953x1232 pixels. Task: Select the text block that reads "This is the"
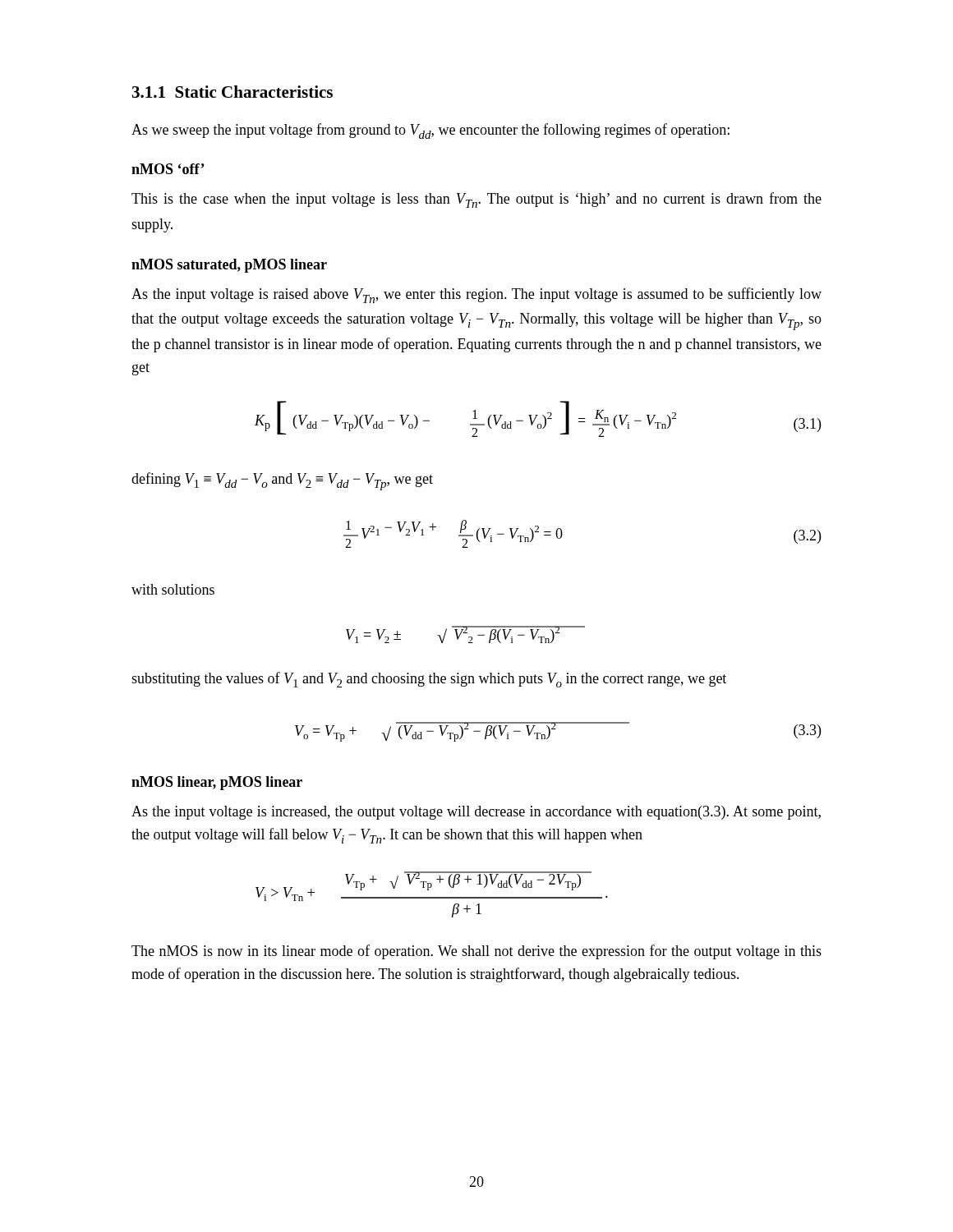tap(476, 211)
